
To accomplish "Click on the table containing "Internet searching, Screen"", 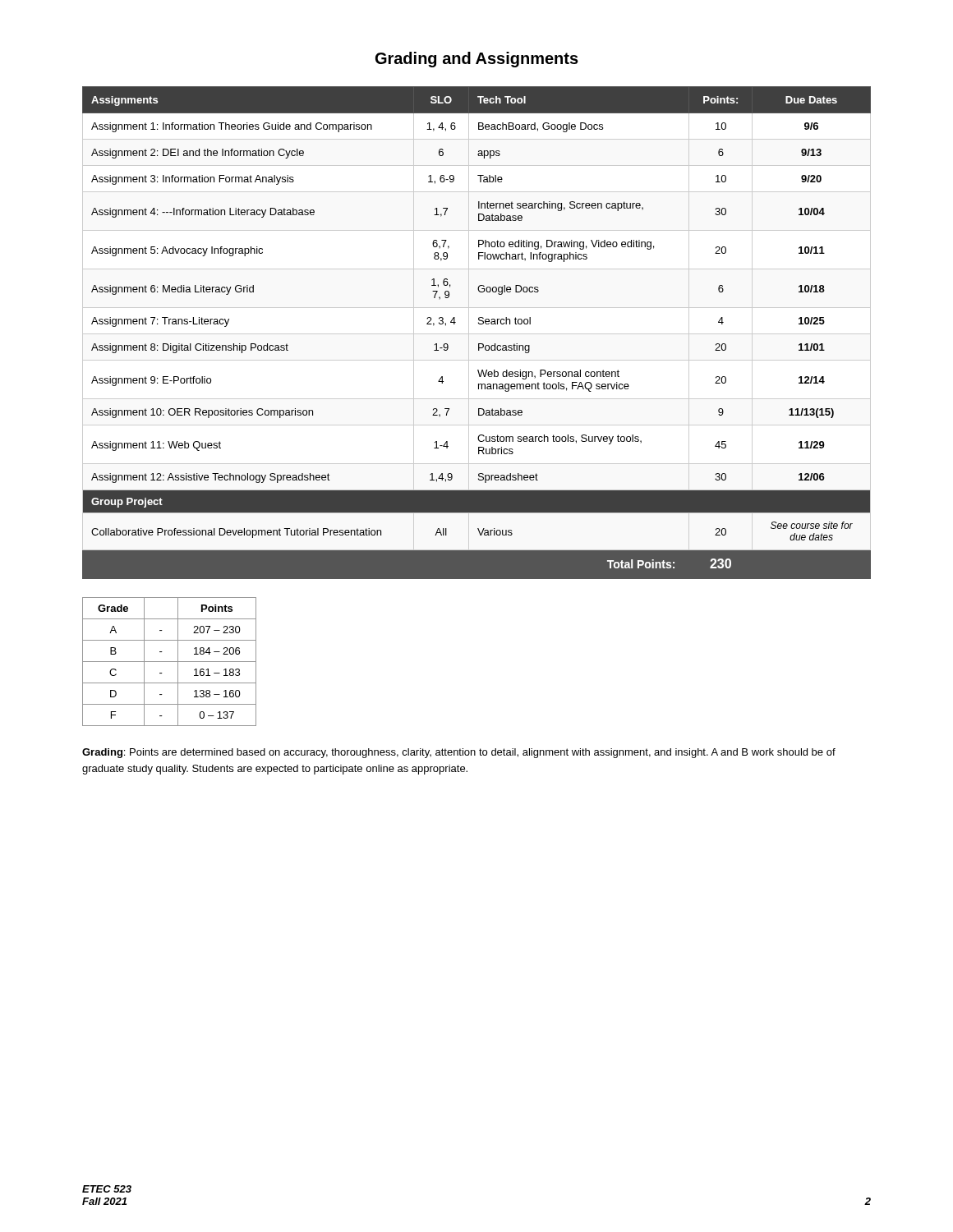I will pyautogui.click(x=476, y=333).
